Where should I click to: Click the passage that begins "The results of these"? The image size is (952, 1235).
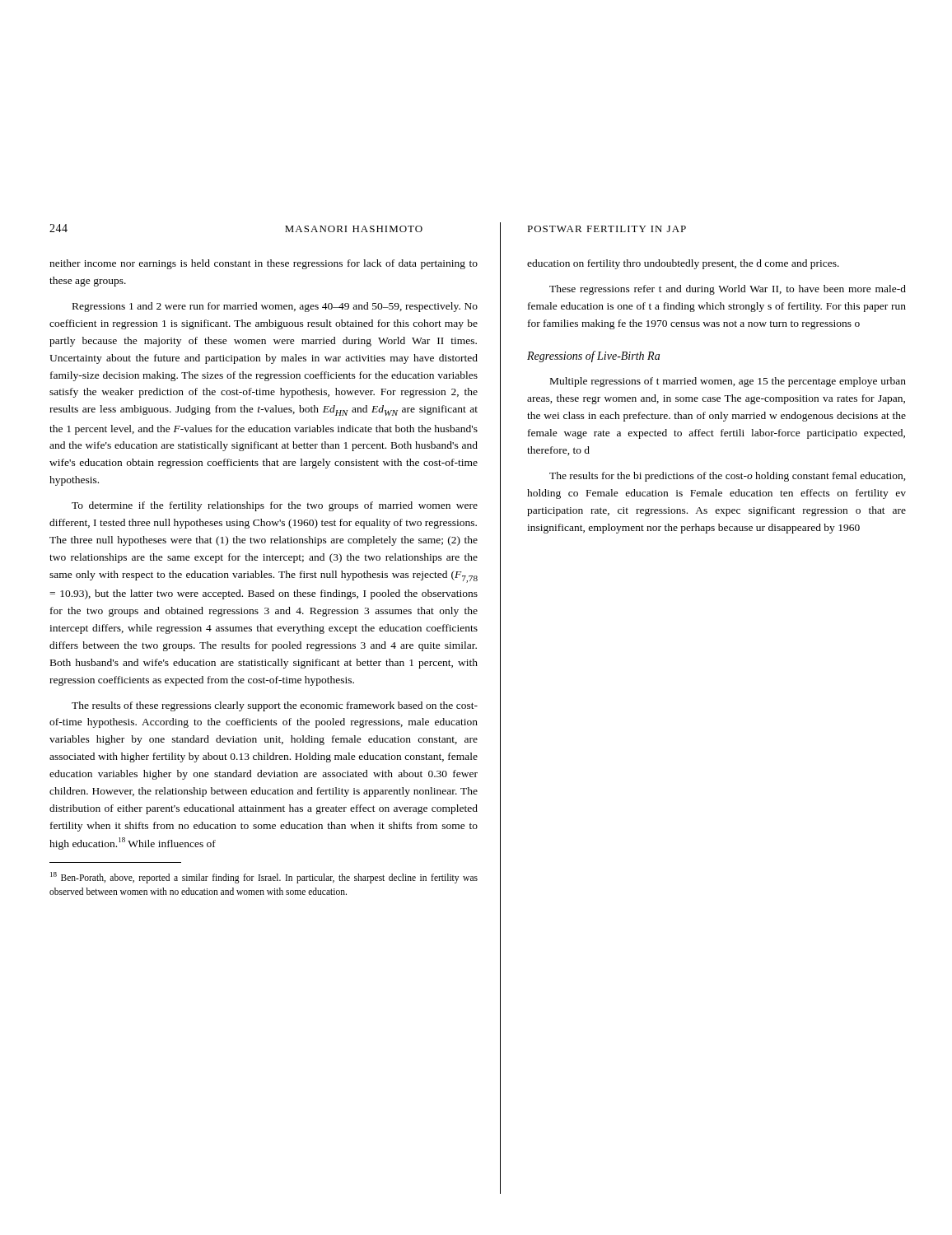(264, 775)
